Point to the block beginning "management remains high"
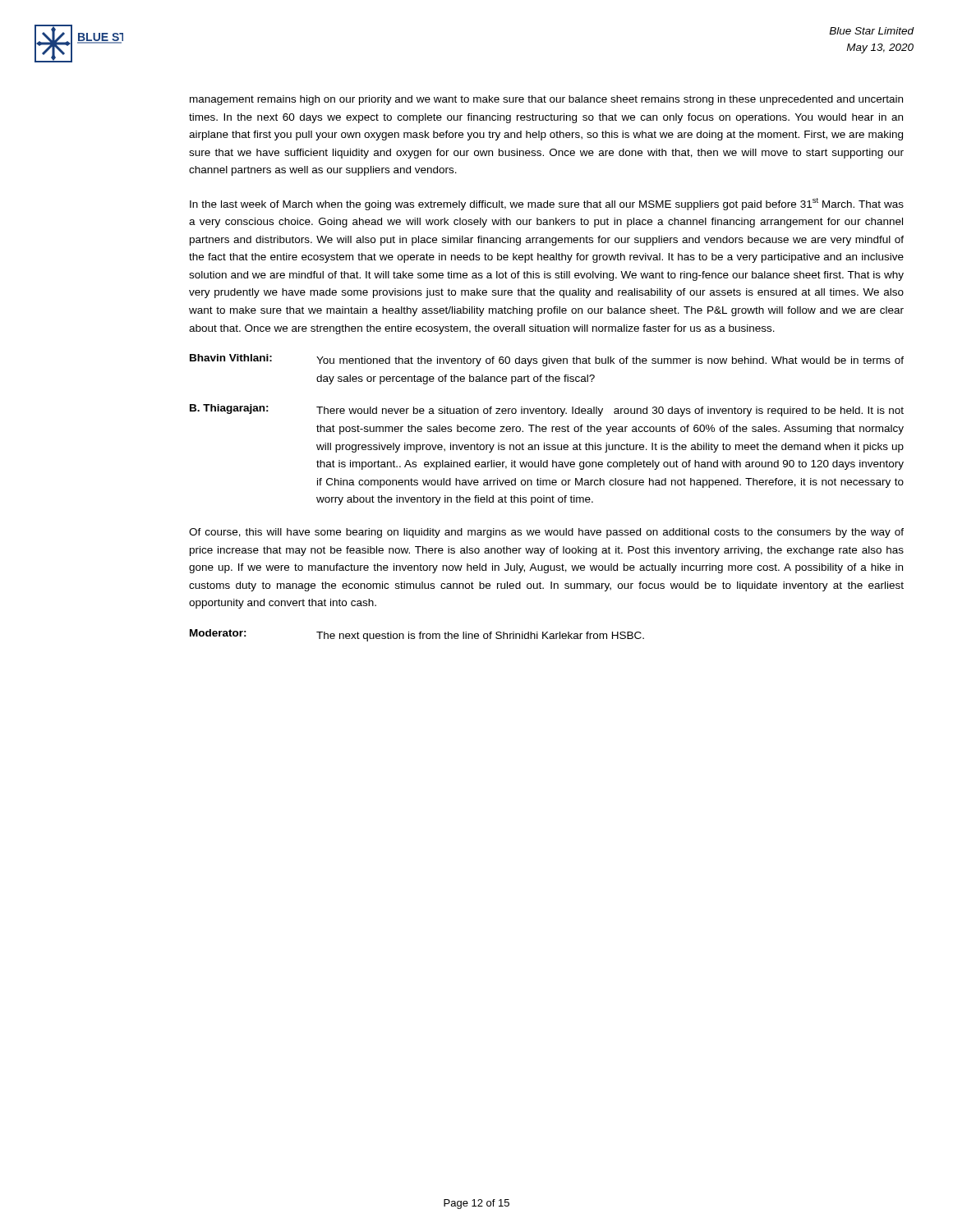953x1232 pixels. pyautogui.click(x=546, y=134)
